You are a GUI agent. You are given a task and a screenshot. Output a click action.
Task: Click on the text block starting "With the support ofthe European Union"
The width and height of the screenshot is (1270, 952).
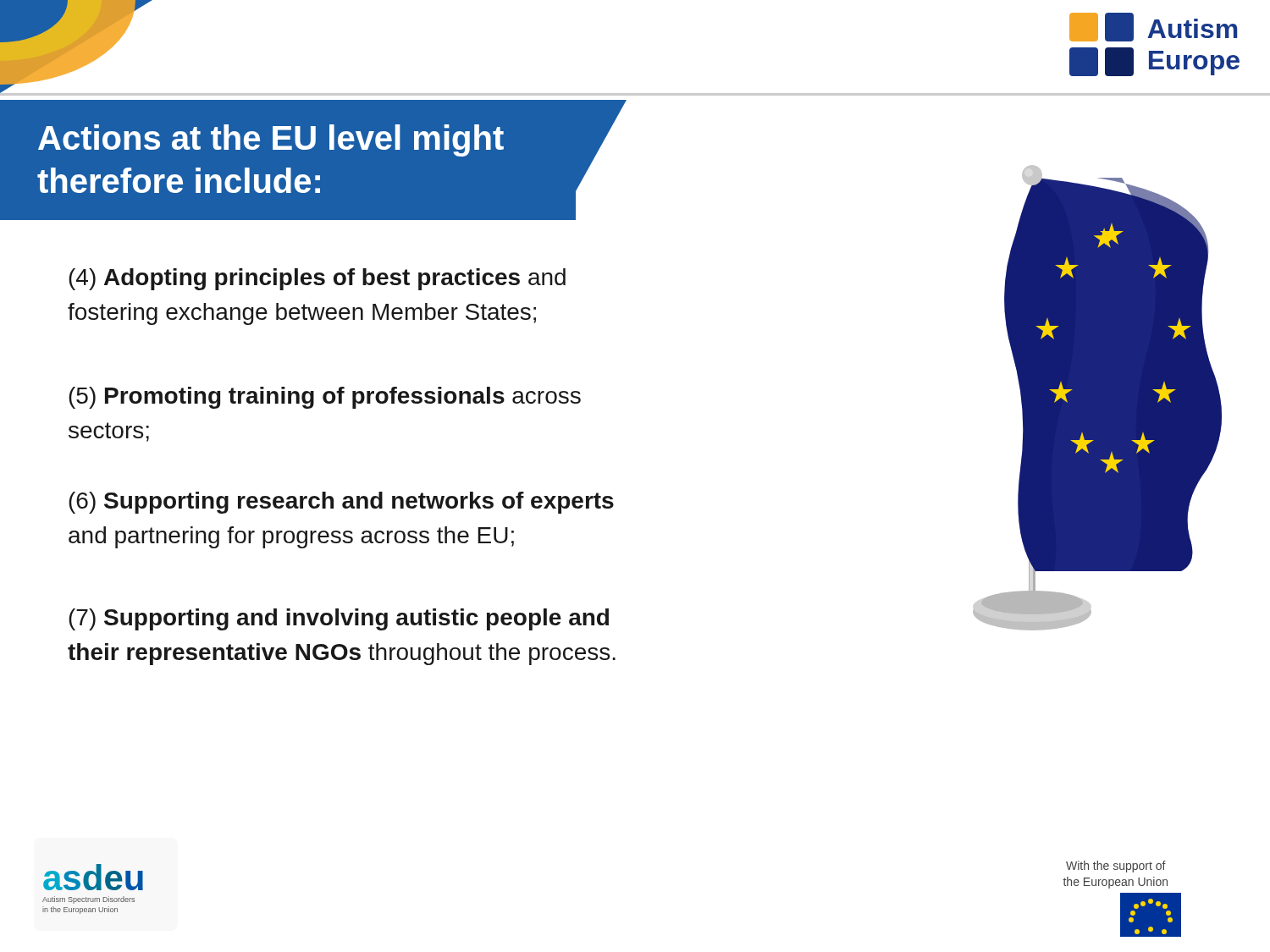[x=1116, y=874]
